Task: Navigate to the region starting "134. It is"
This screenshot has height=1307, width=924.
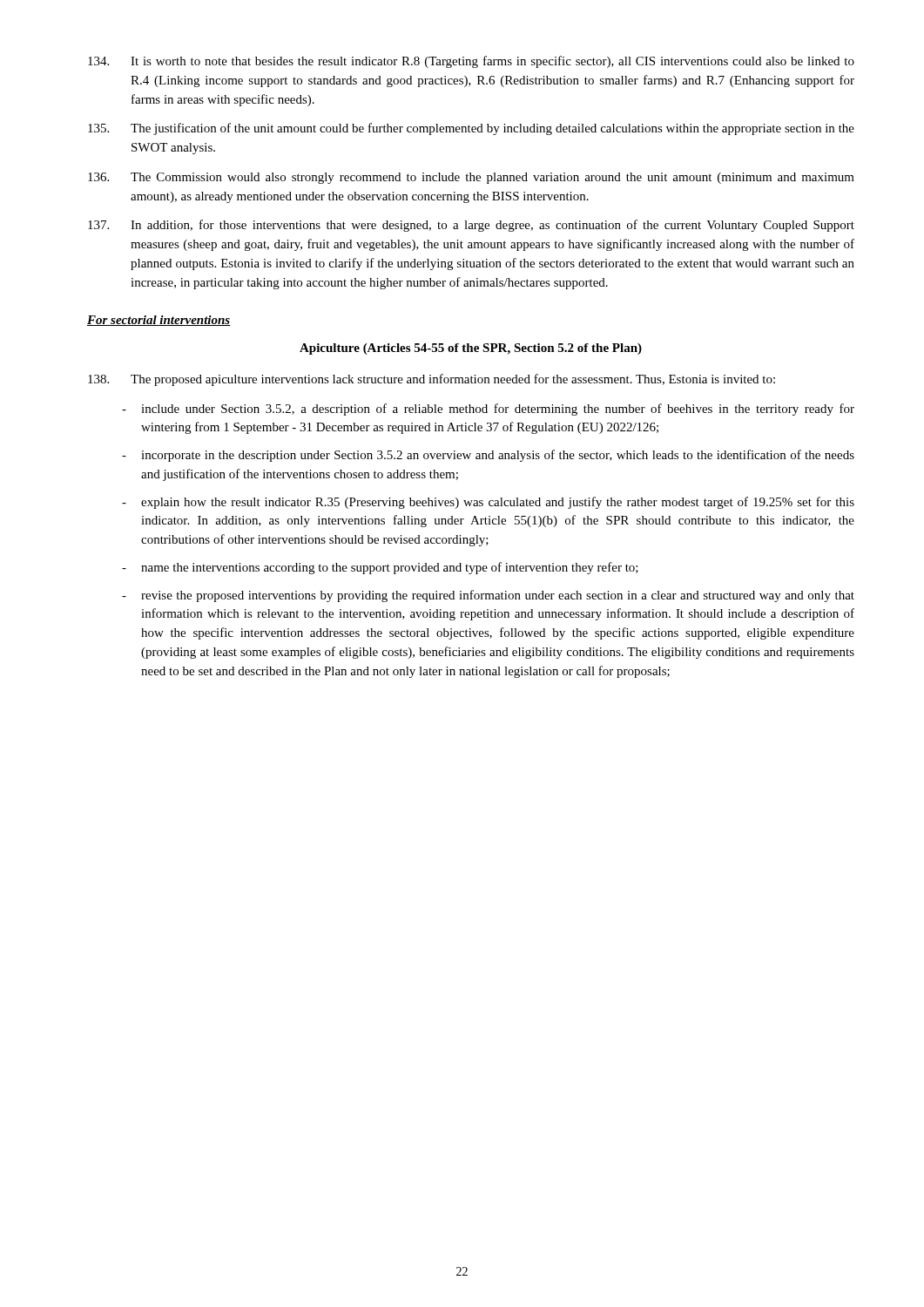Action: click(x=471, y=81)
